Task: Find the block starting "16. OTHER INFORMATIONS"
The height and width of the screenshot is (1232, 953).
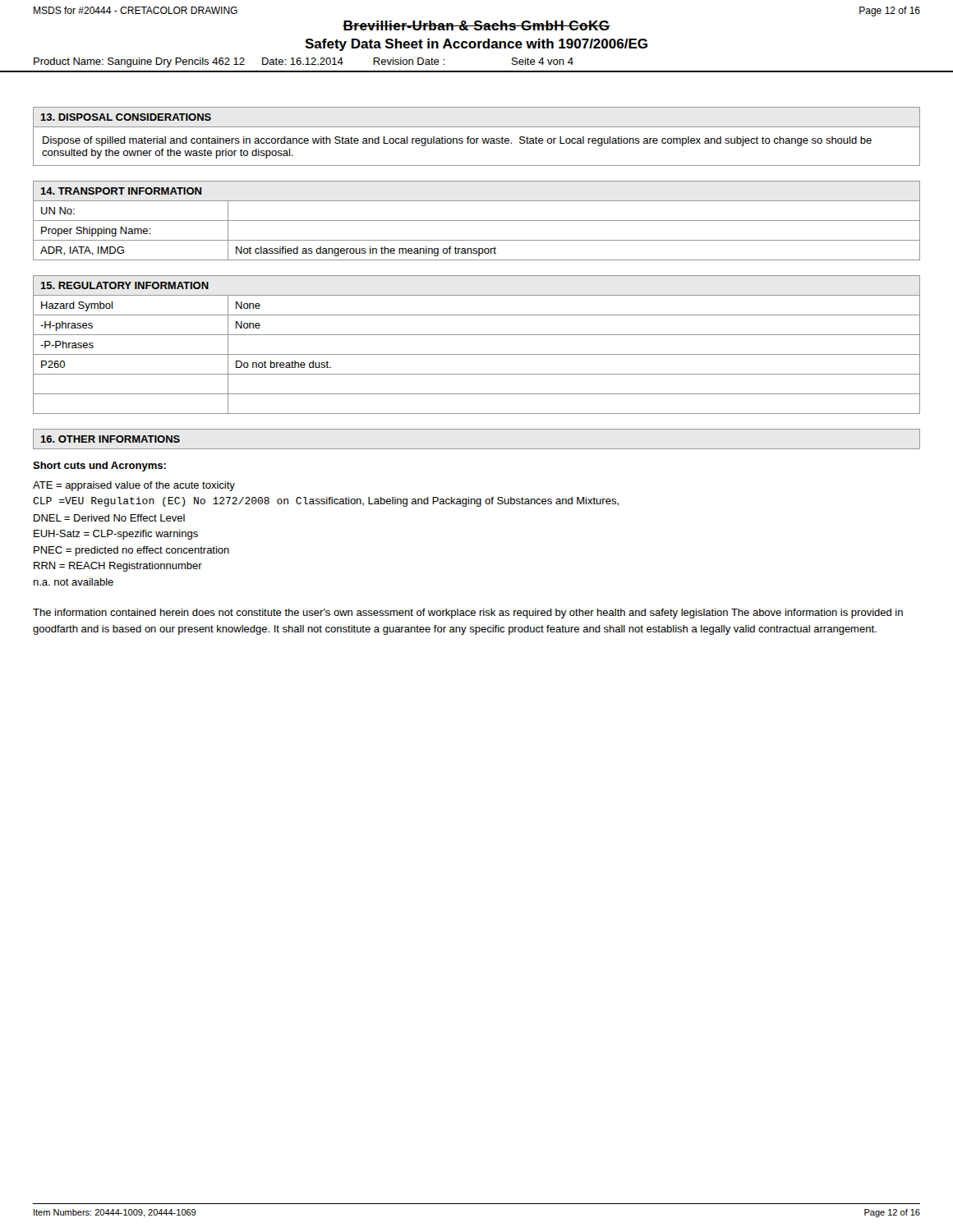Action: [x=110, y=439]
